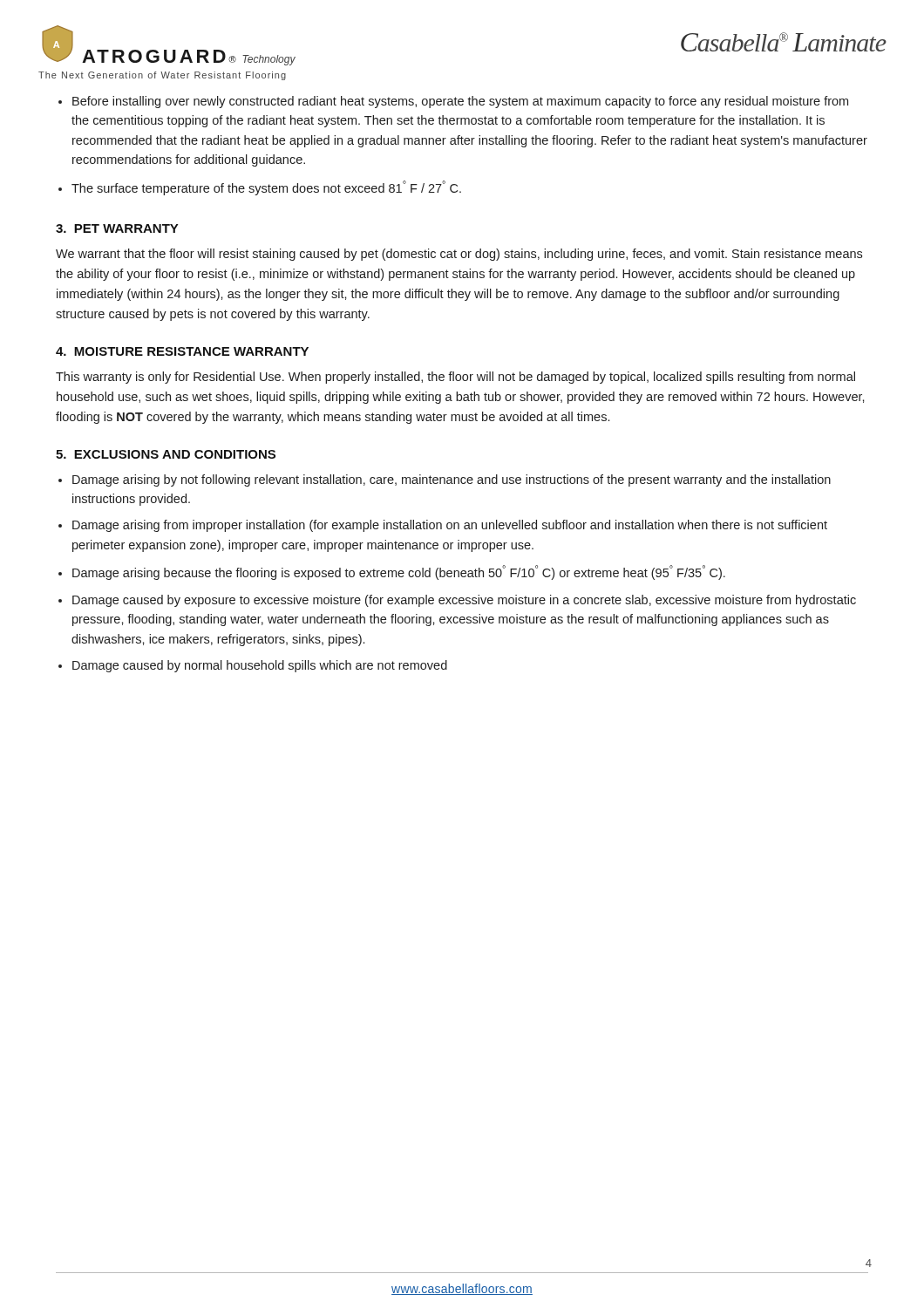Find the list item that reads "Before installing over newly constructed radiant"

click(x=469, y=131)
